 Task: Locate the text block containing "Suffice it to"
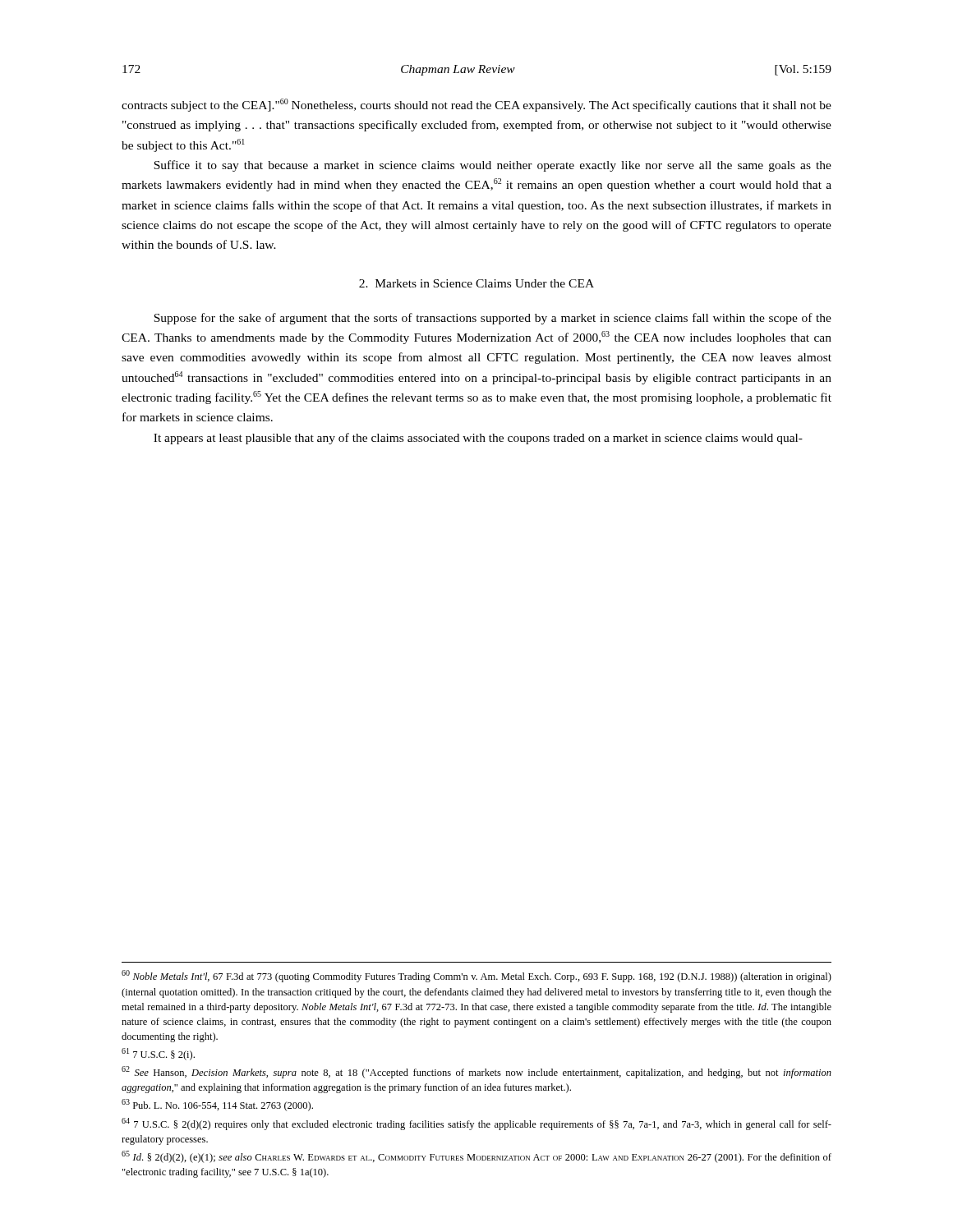click(476, 205)
